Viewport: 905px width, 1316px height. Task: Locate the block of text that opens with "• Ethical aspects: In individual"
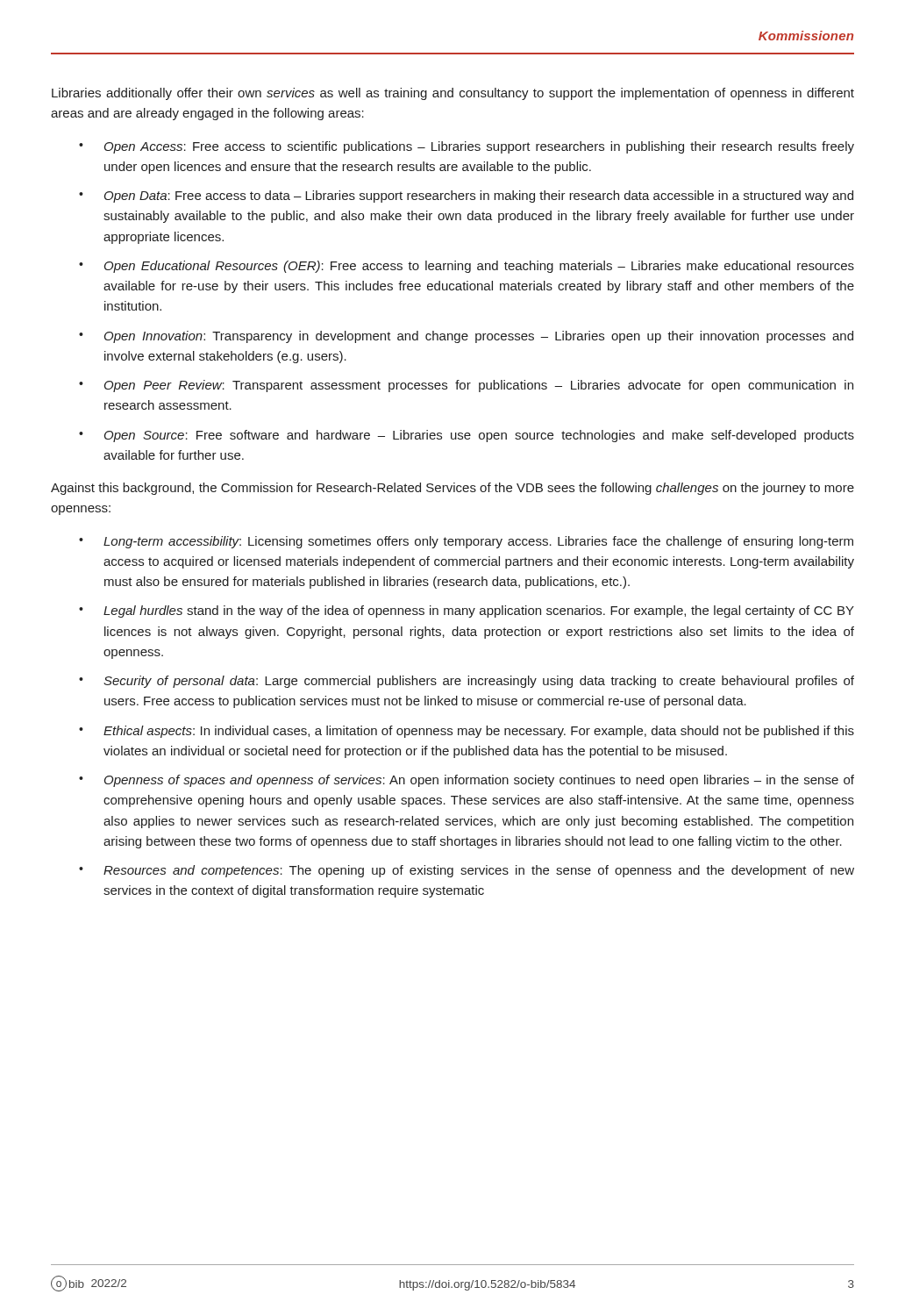(467, 740)
